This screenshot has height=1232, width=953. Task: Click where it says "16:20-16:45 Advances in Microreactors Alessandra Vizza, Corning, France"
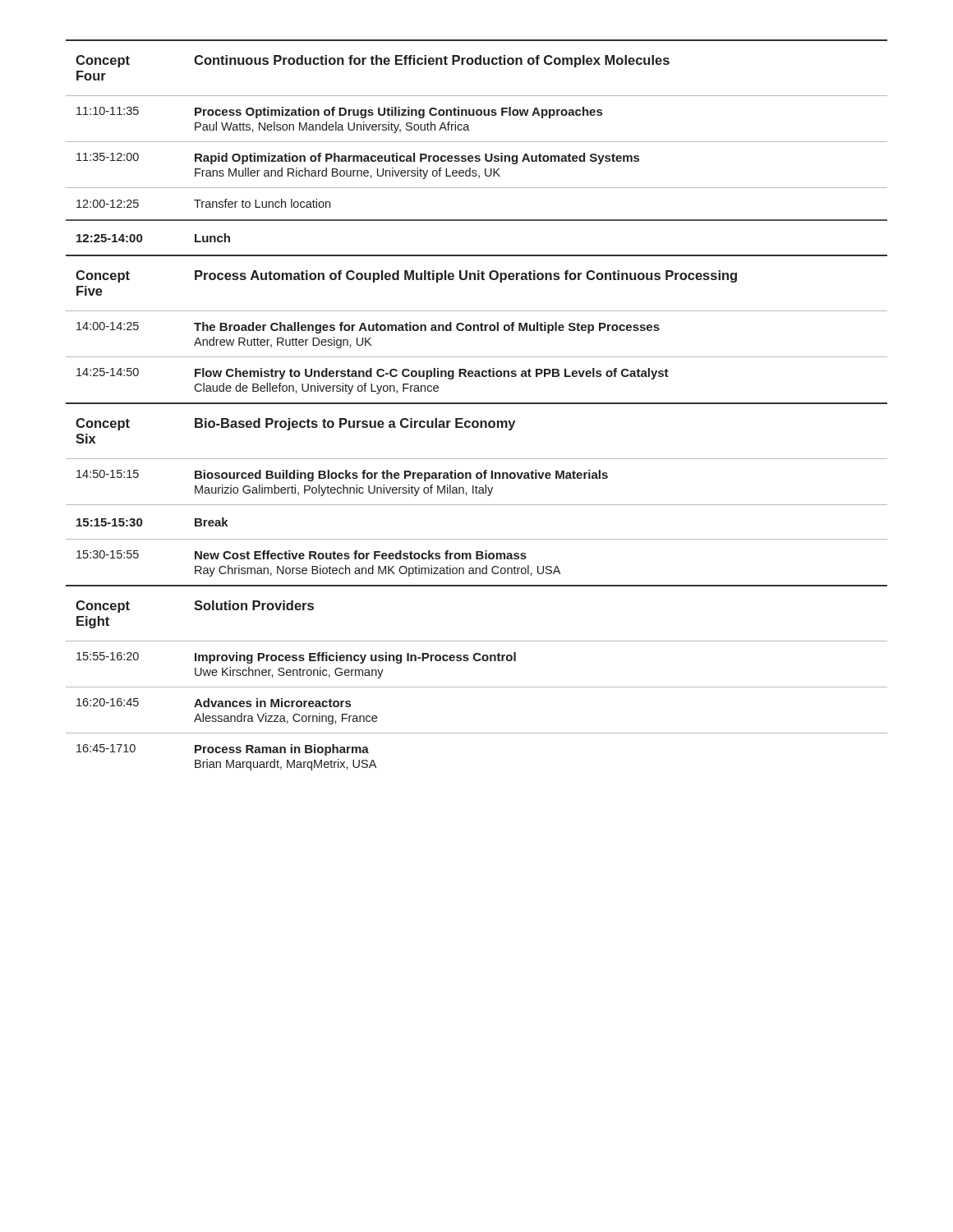[x=214, y=703]
